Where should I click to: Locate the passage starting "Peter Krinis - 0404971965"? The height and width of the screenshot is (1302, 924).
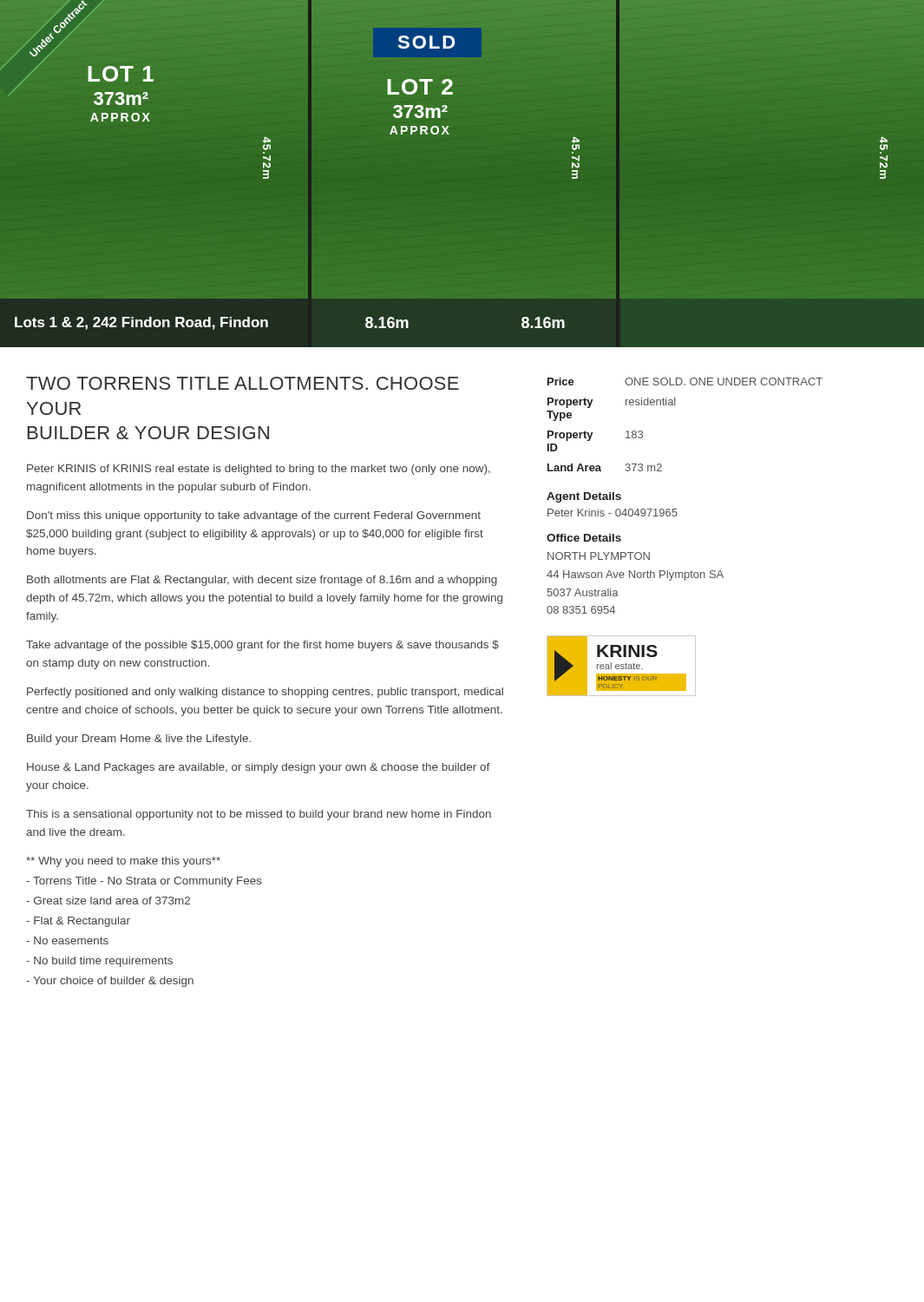click(613, 513)
